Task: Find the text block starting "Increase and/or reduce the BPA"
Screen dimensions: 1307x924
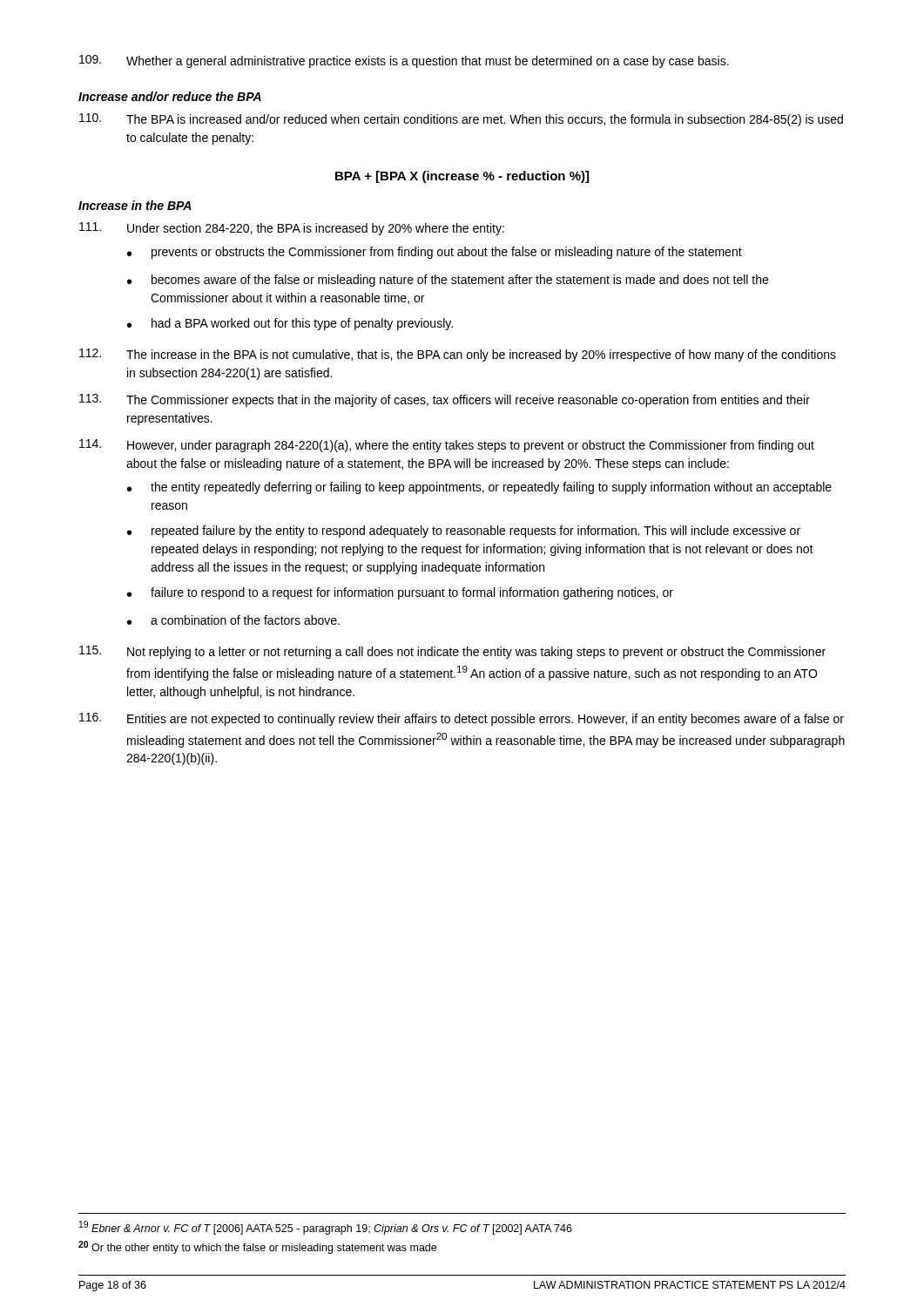Action: pos(170,97)
